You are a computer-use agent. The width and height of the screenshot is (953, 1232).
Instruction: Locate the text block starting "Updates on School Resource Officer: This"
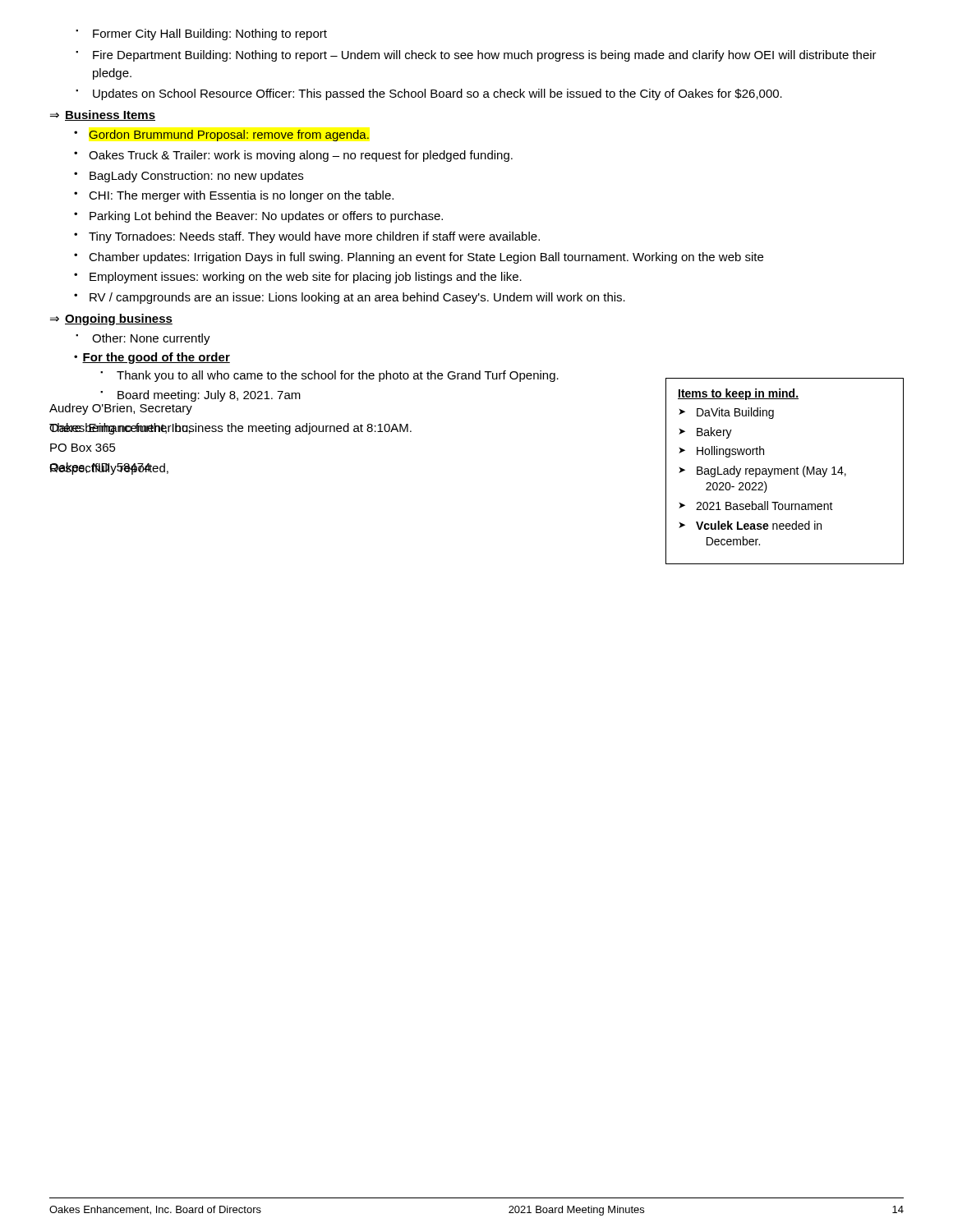point(489,94)
